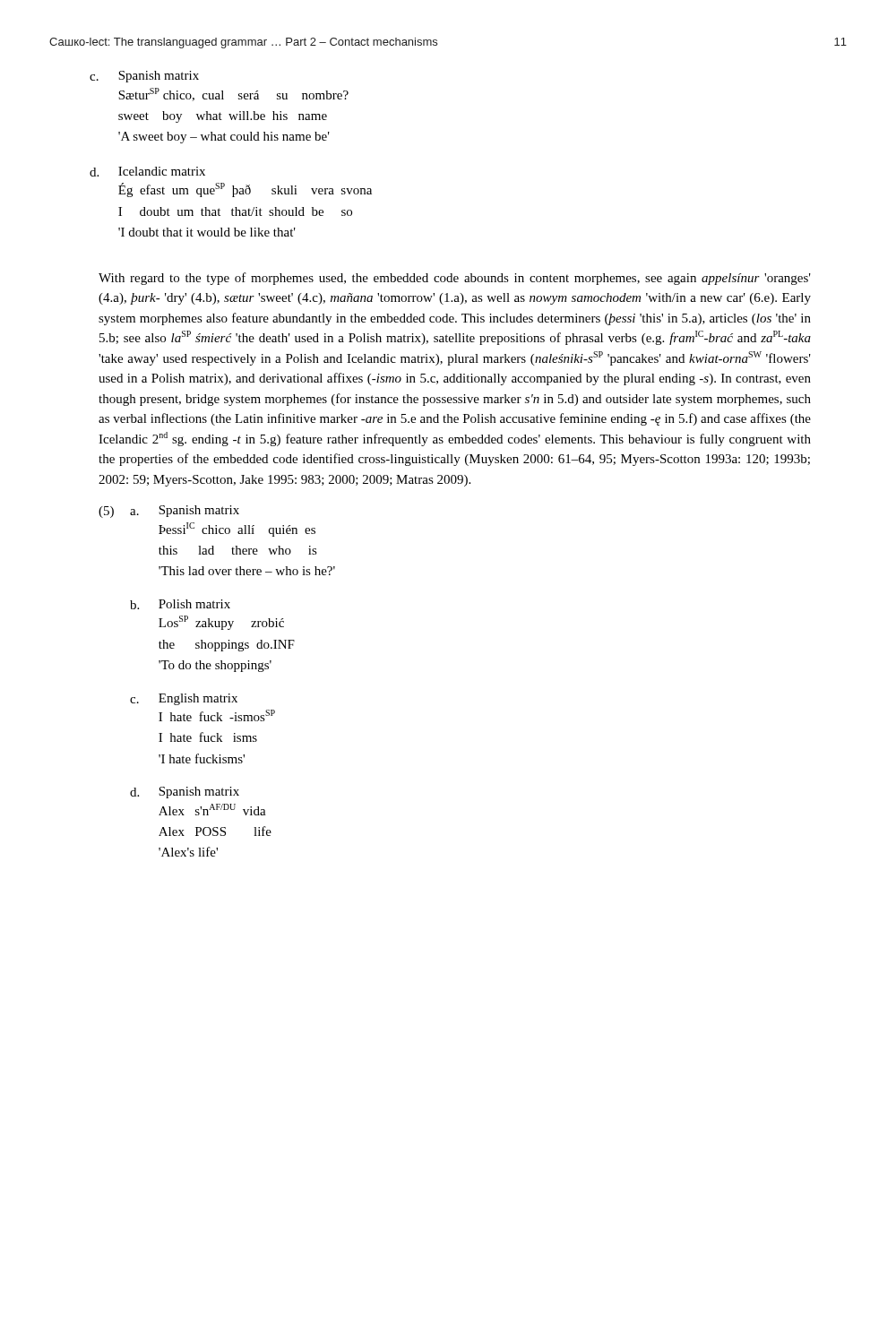Click the passage that begins "d. Spanish matrix Alex s'nAF/DU vida"
This screenshot has width=896, height=1344.
[201, 823]
